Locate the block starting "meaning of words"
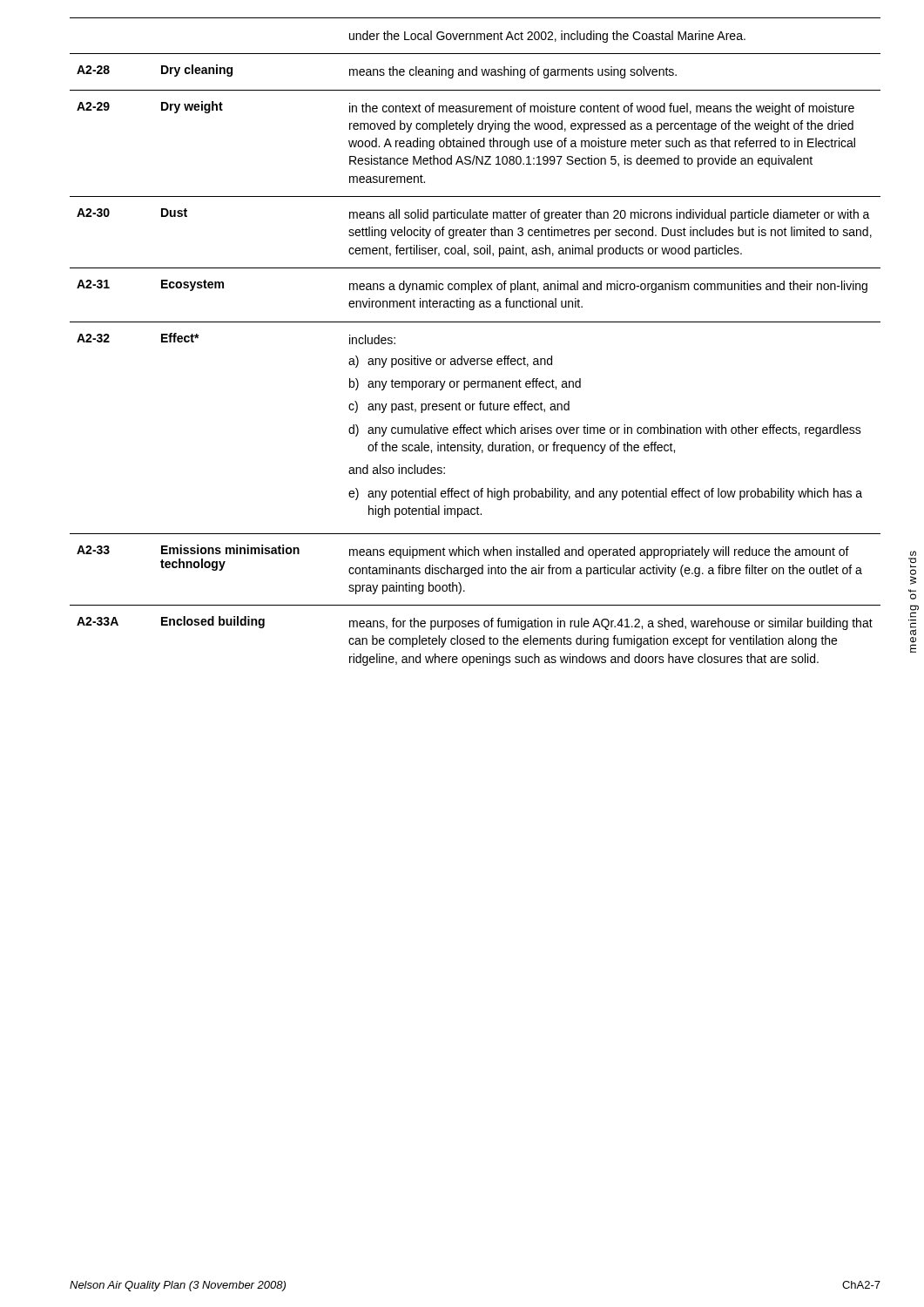Image resolution: width=924 pixels, height=1307 pixels. (912, 601)
